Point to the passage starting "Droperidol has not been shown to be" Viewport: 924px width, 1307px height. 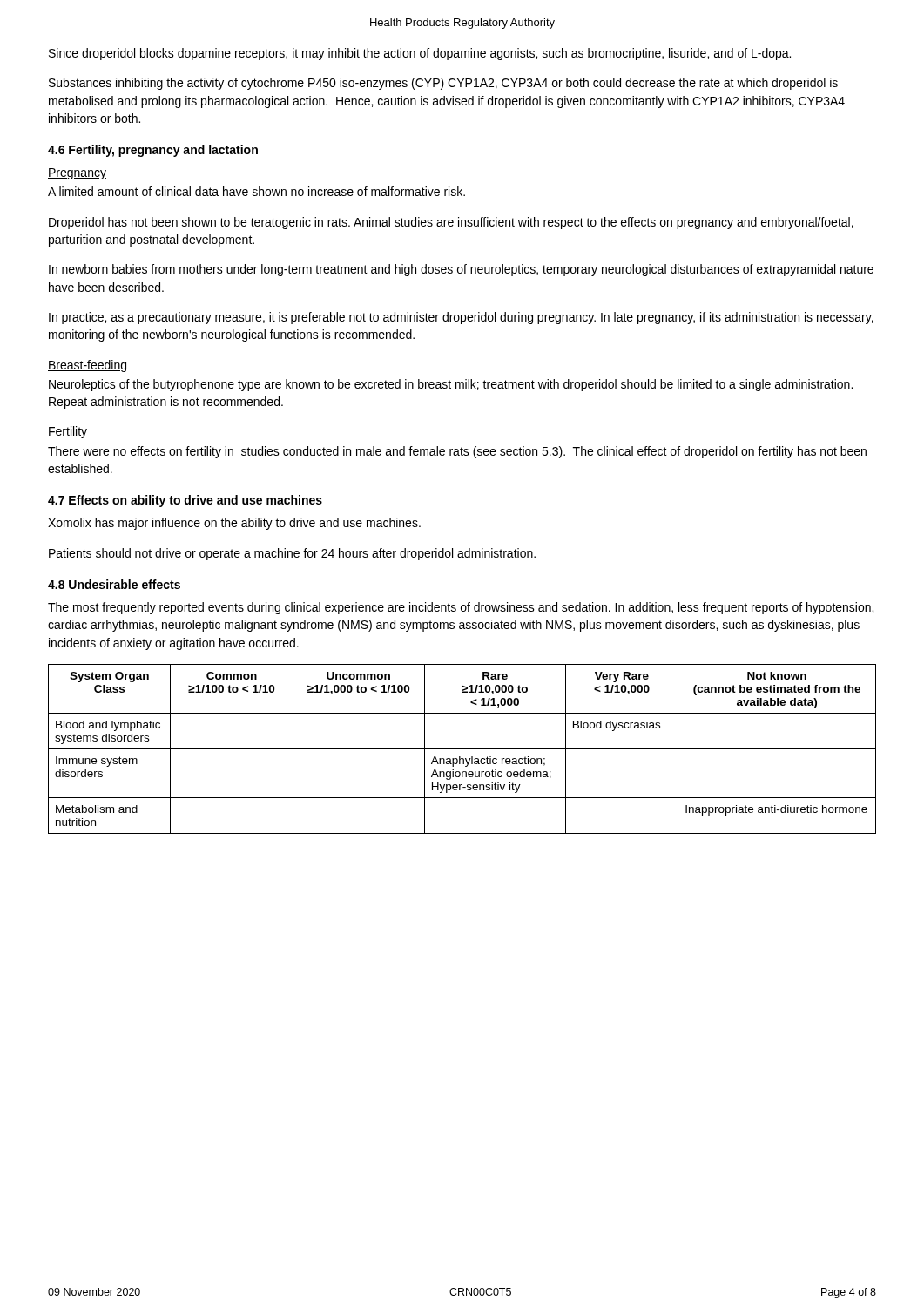451,231
